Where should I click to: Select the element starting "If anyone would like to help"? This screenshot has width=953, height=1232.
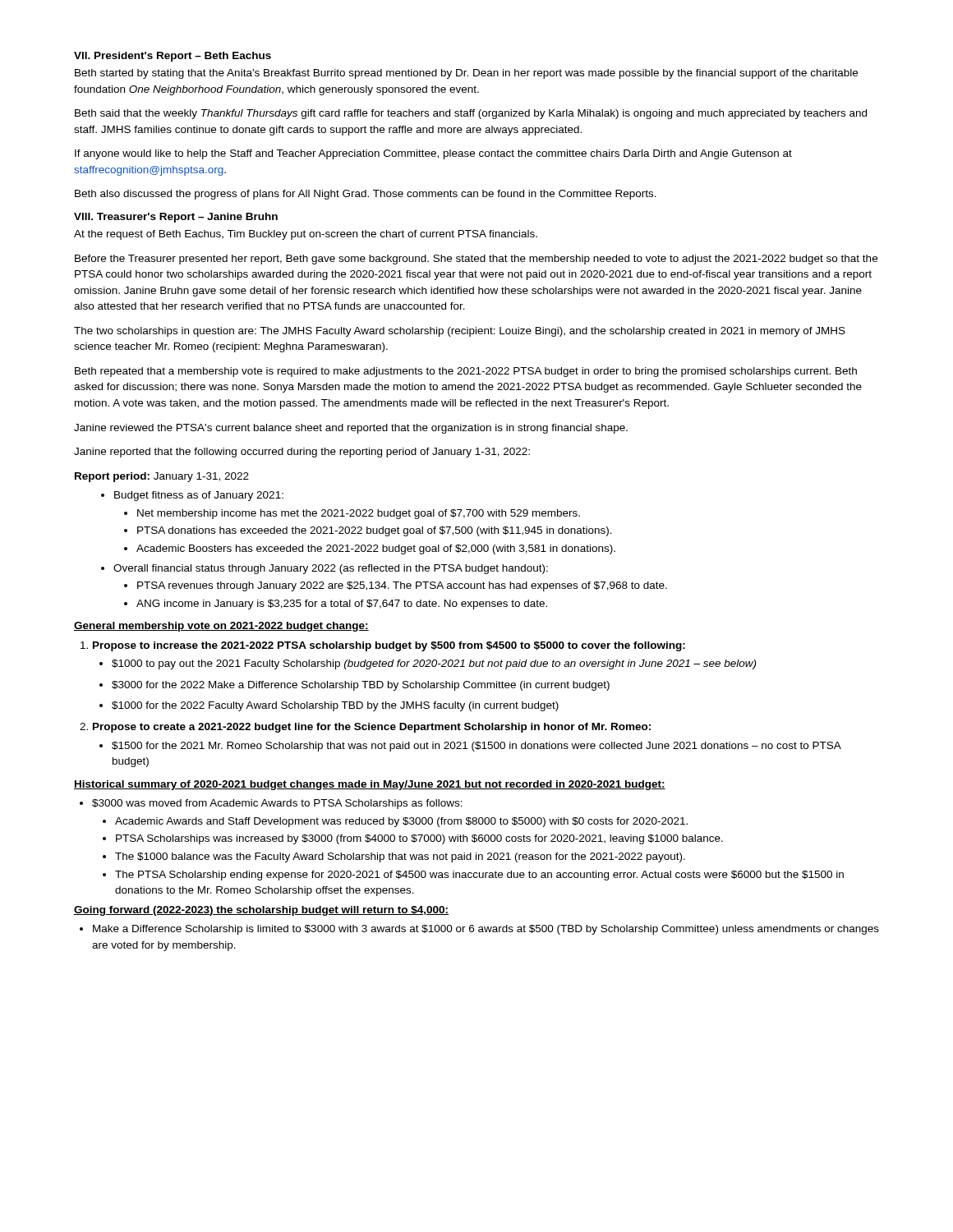point(476,162)
